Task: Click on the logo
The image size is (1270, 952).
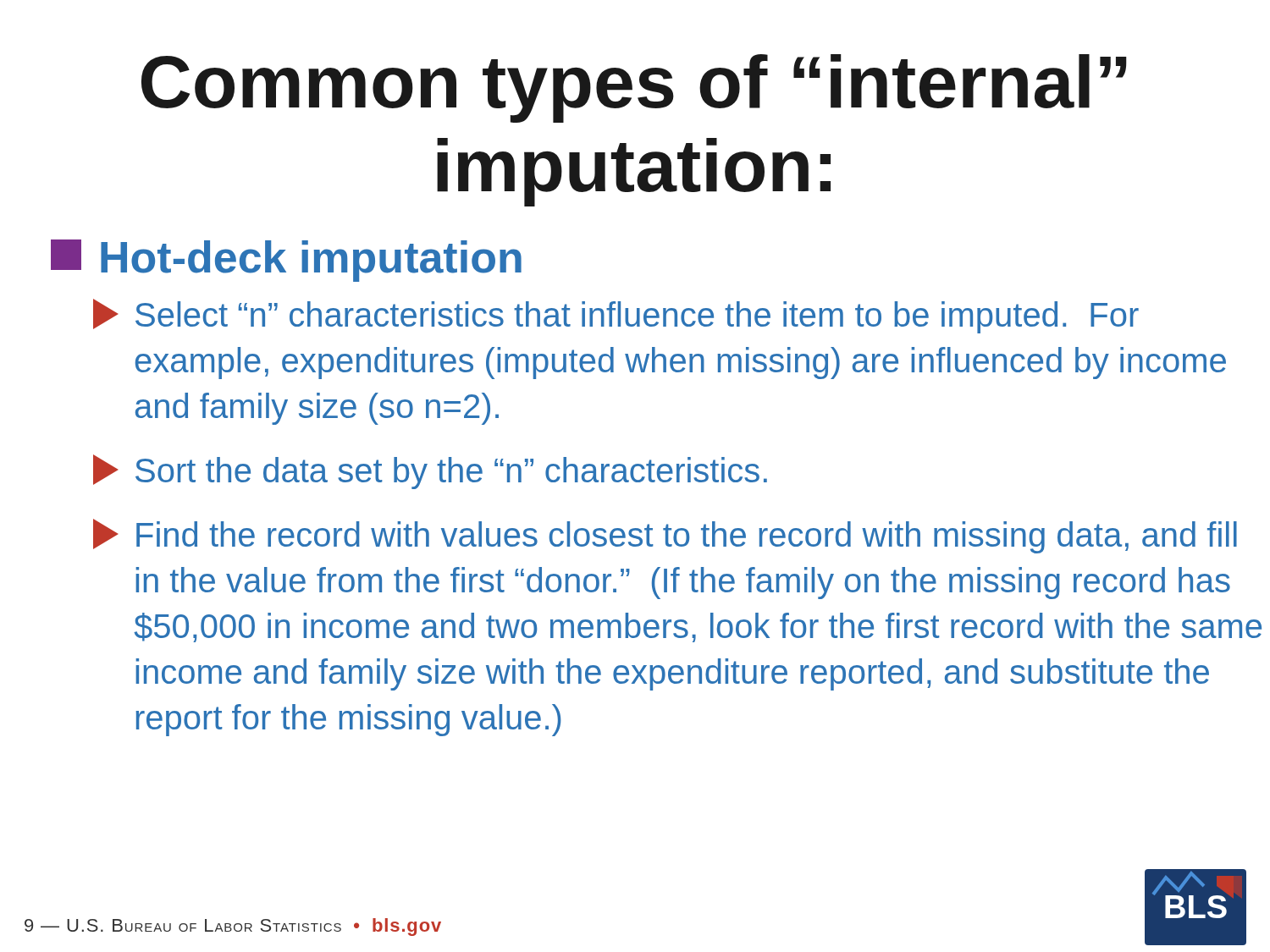Action: click(1195, 907)
